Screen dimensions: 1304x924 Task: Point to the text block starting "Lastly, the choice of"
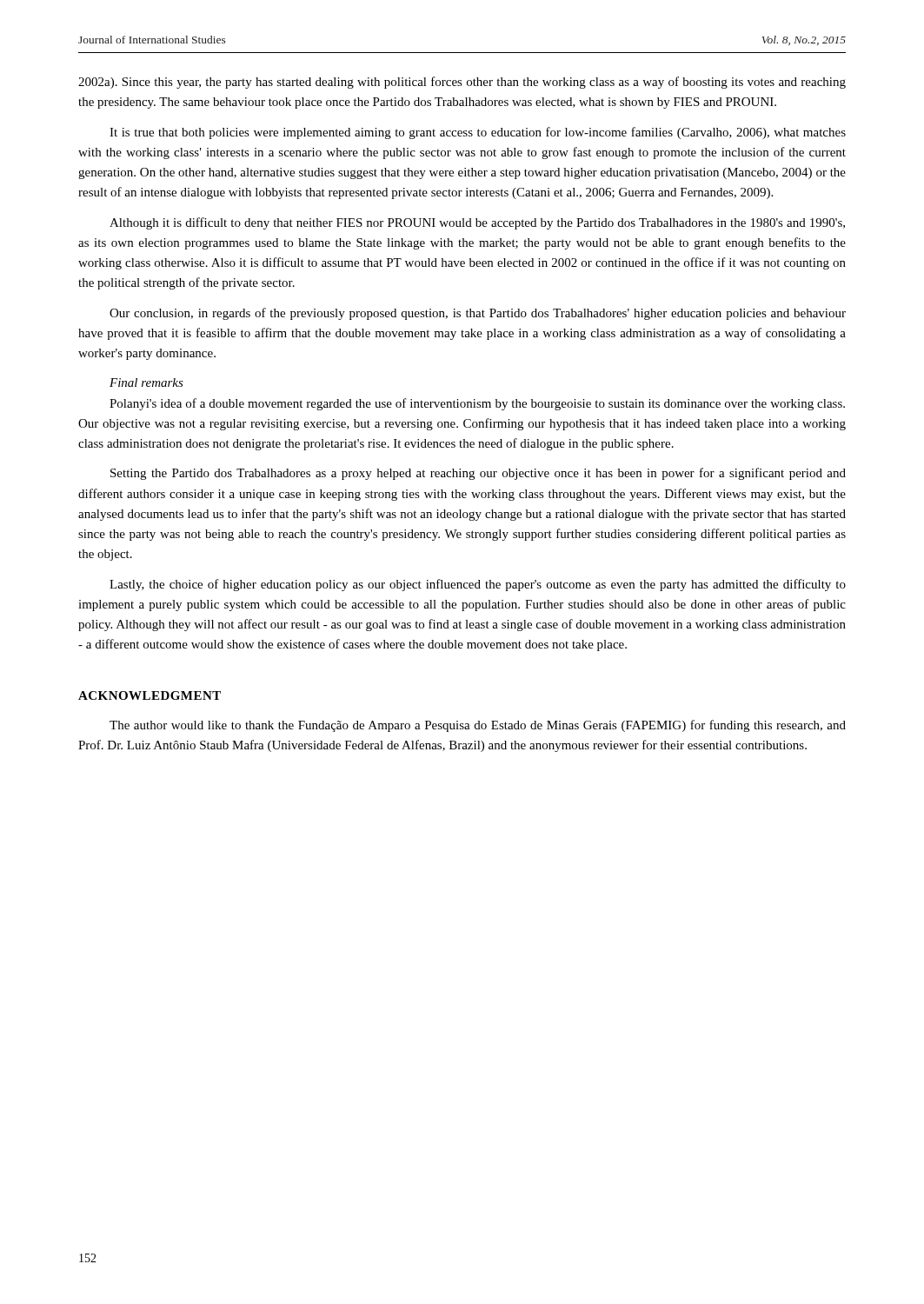point(462,614)
